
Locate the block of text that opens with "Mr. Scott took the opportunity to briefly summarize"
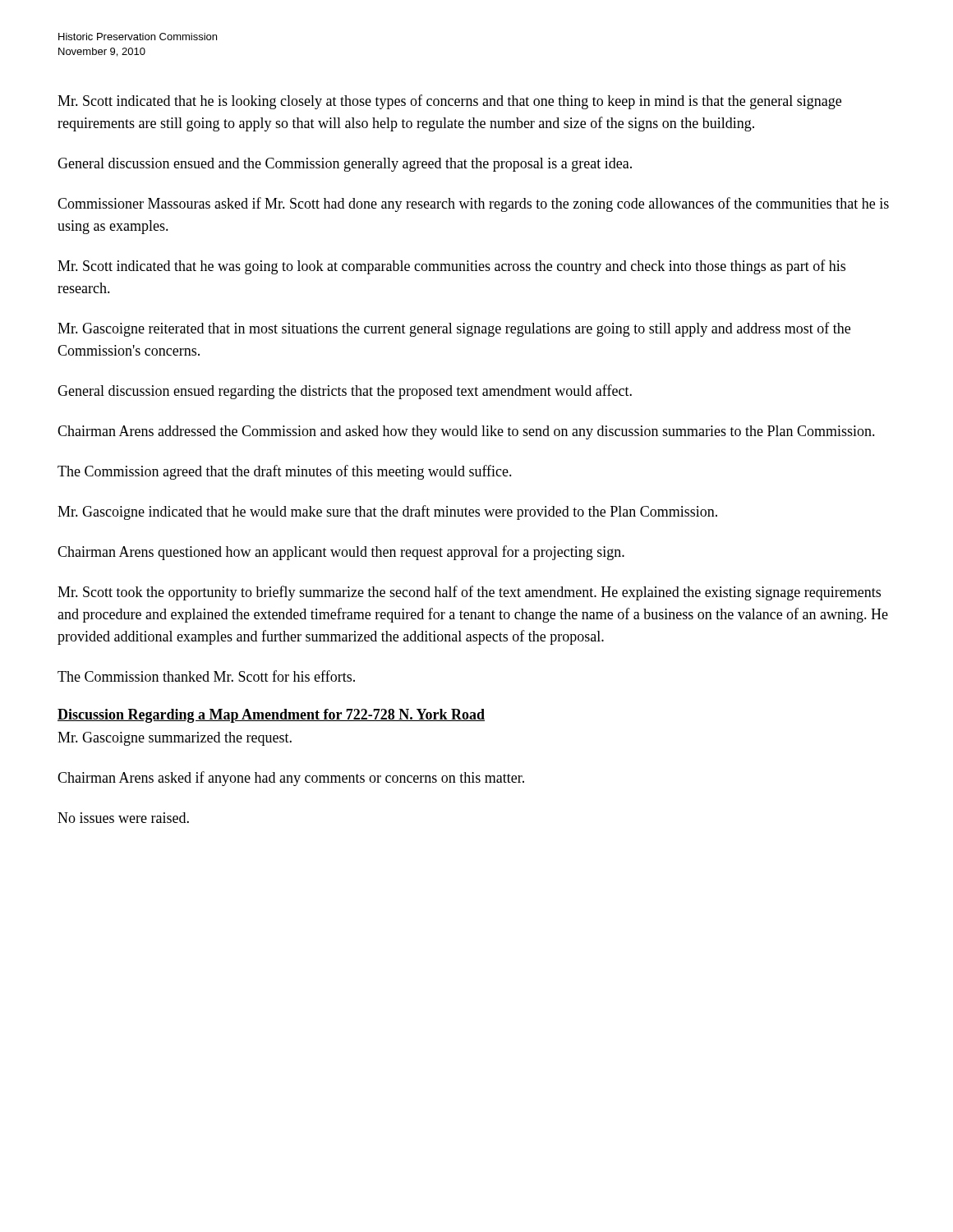tap(473, 614)
